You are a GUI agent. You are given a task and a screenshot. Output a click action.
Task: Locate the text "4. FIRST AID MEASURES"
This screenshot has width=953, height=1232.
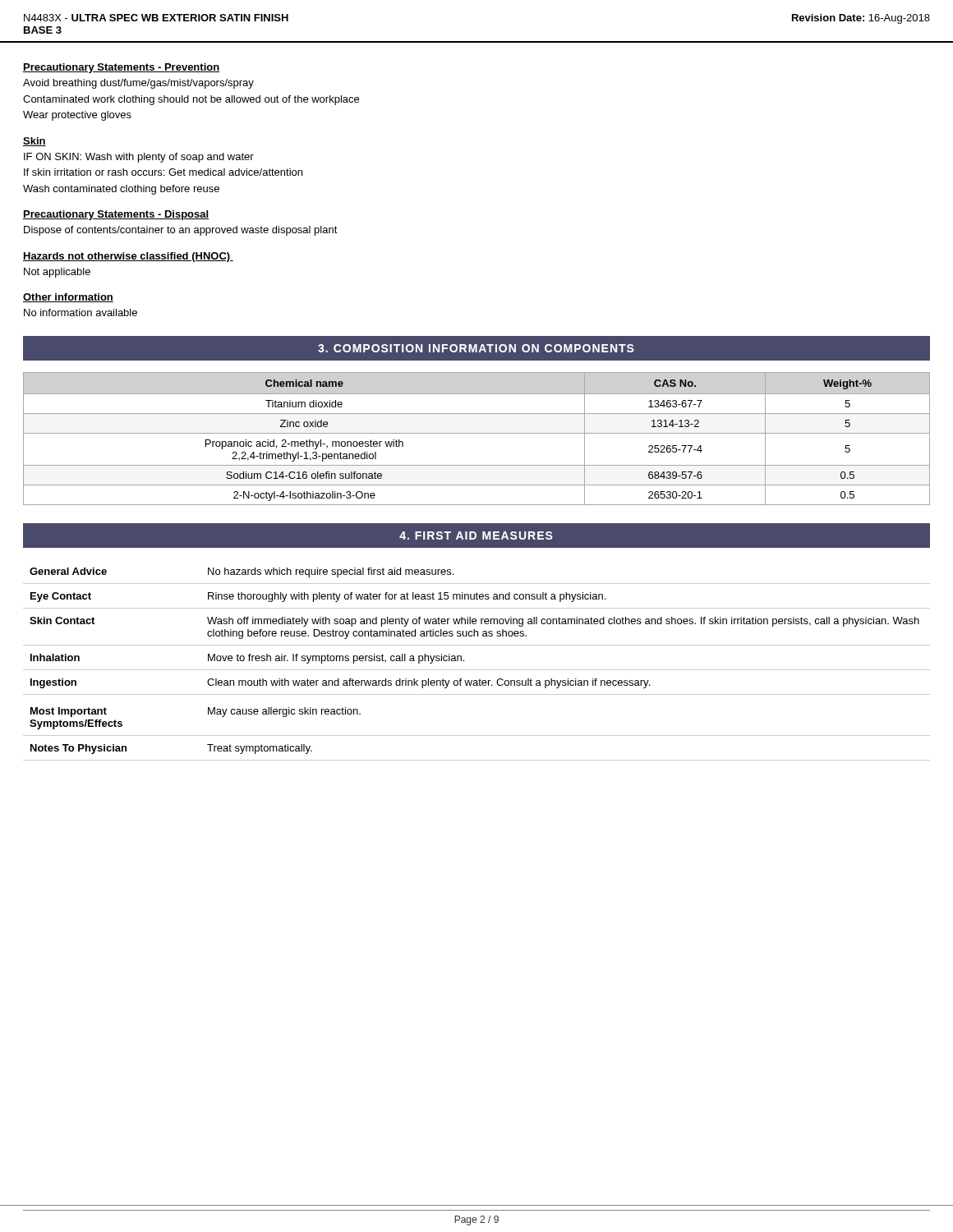point(476,535)
